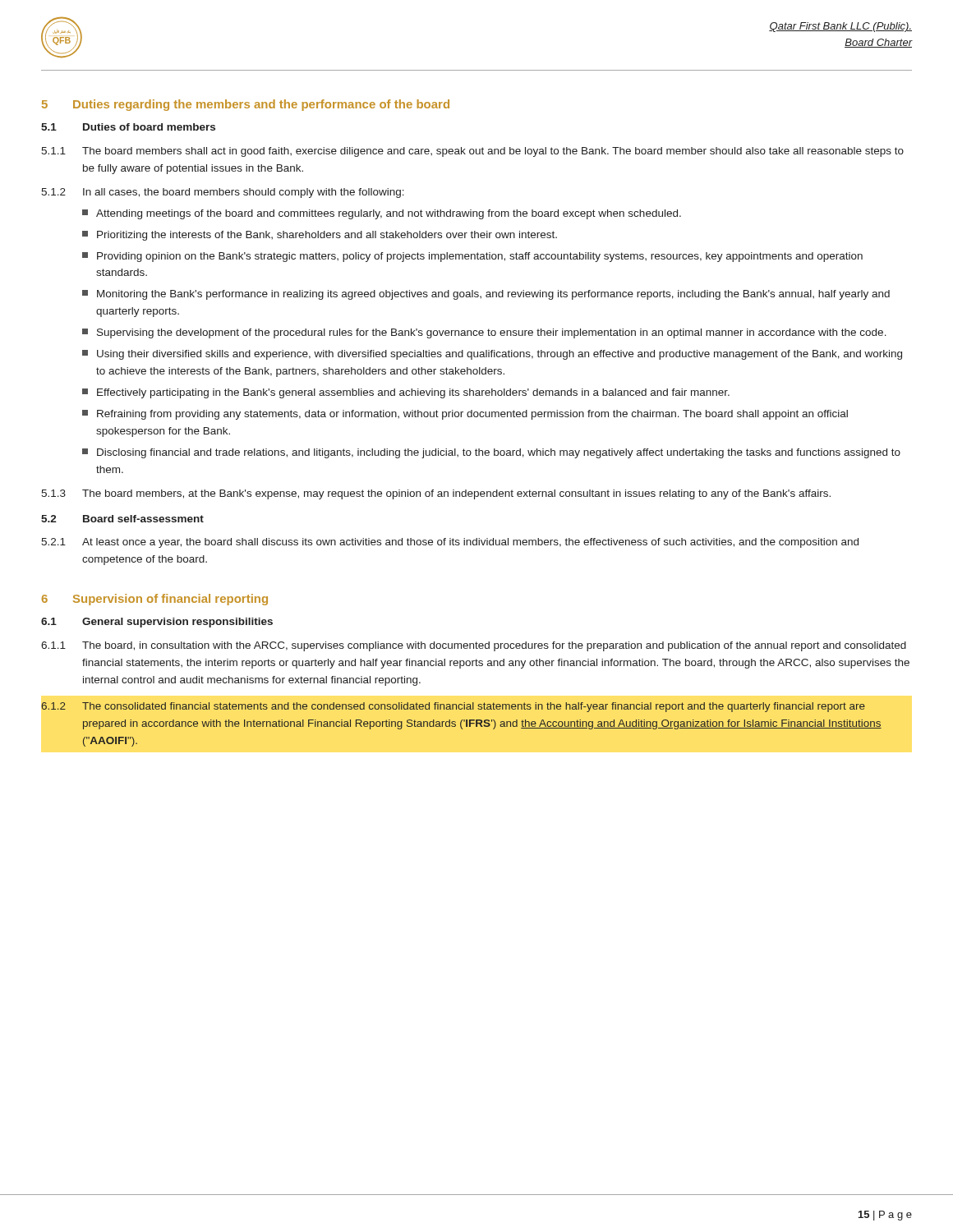Viewport: 953px width, 1232px height.
Task: Locate the section header containing "6 Supervision of financial reporting"
Action: point(155,599)
